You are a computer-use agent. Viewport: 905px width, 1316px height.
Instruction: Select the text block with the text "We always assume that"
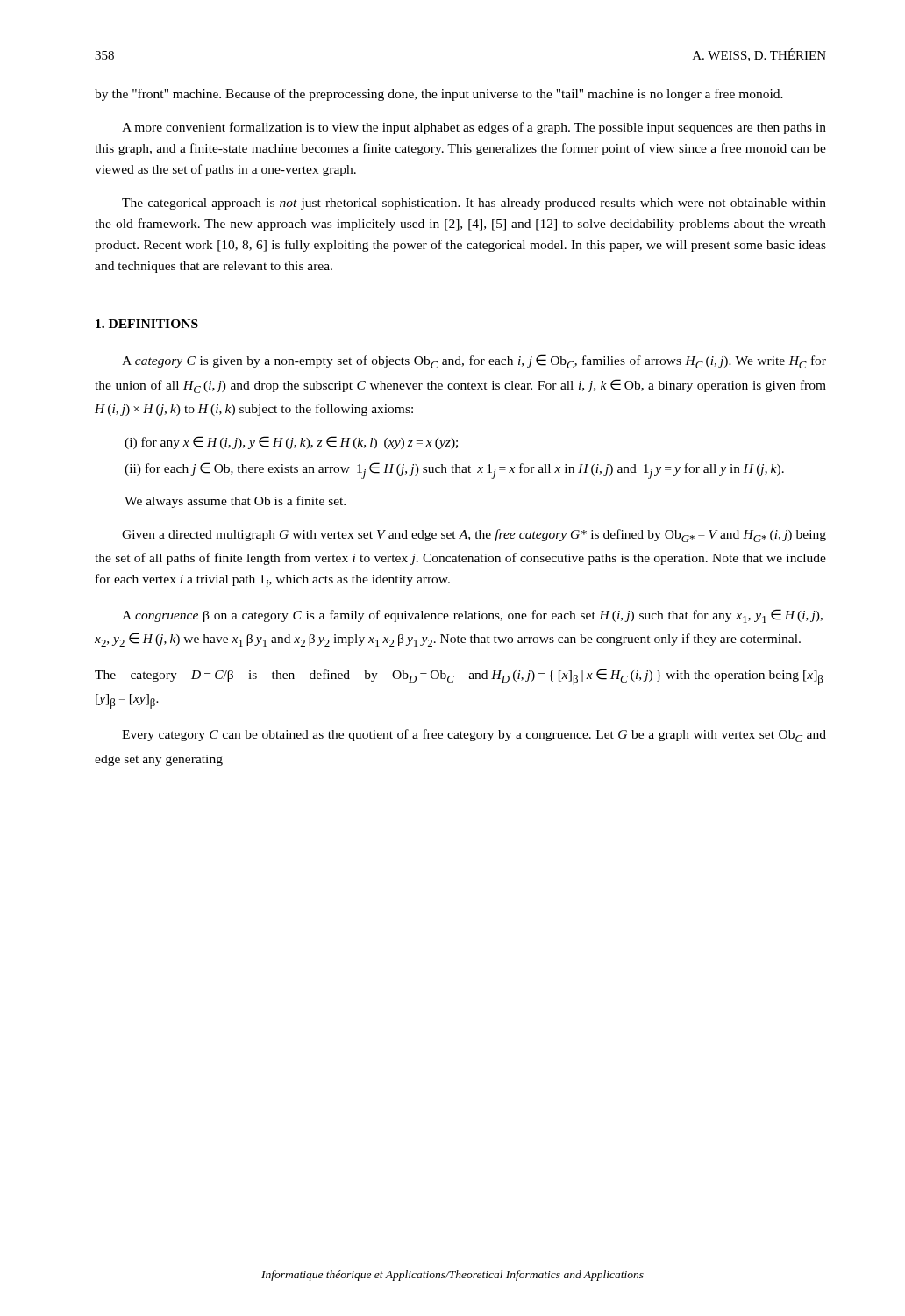(x=235, y=502)
